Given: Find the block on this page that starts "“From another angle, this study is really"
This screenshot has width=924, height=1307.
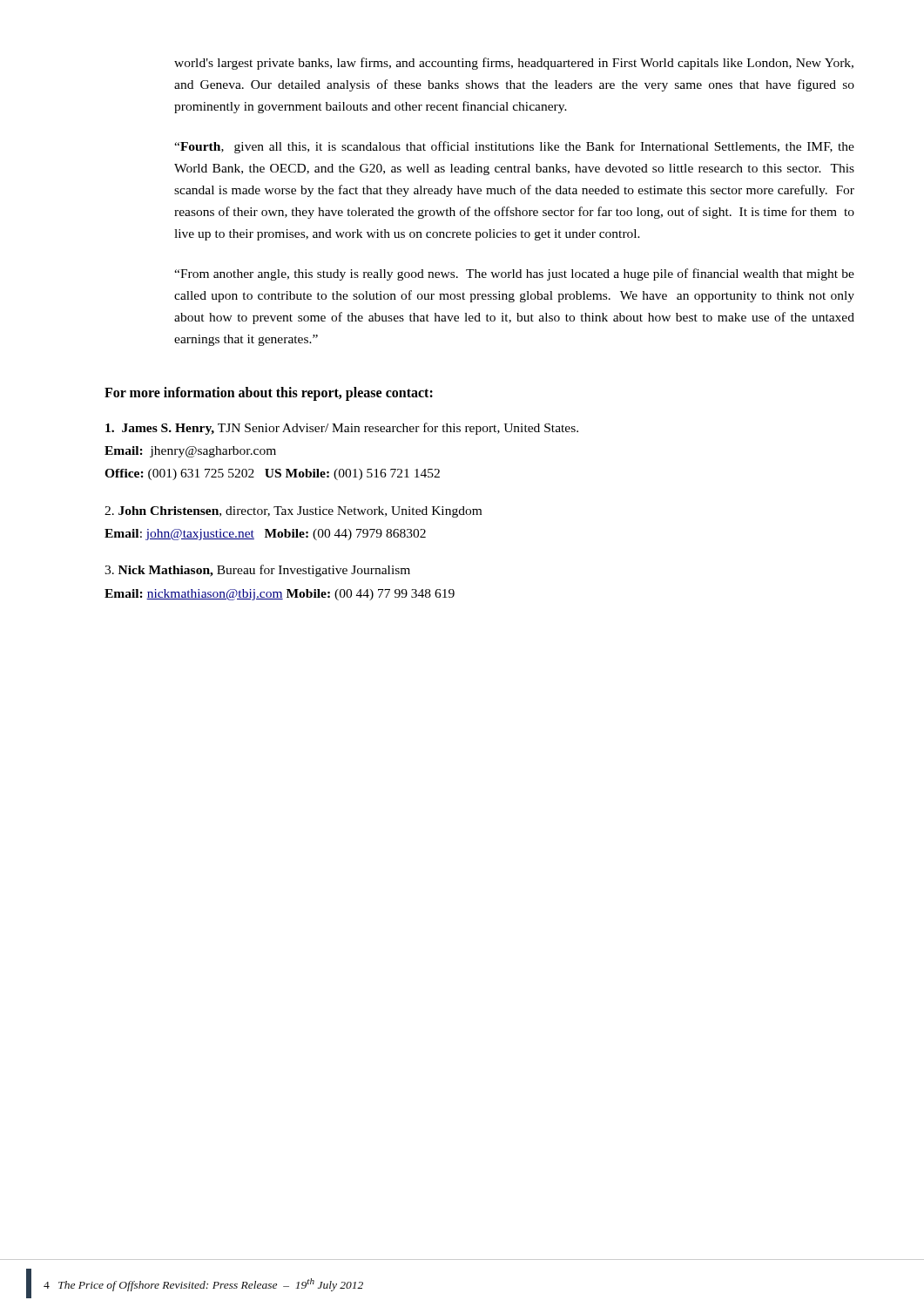Looking at the screenshot, I should click(514, 306).
